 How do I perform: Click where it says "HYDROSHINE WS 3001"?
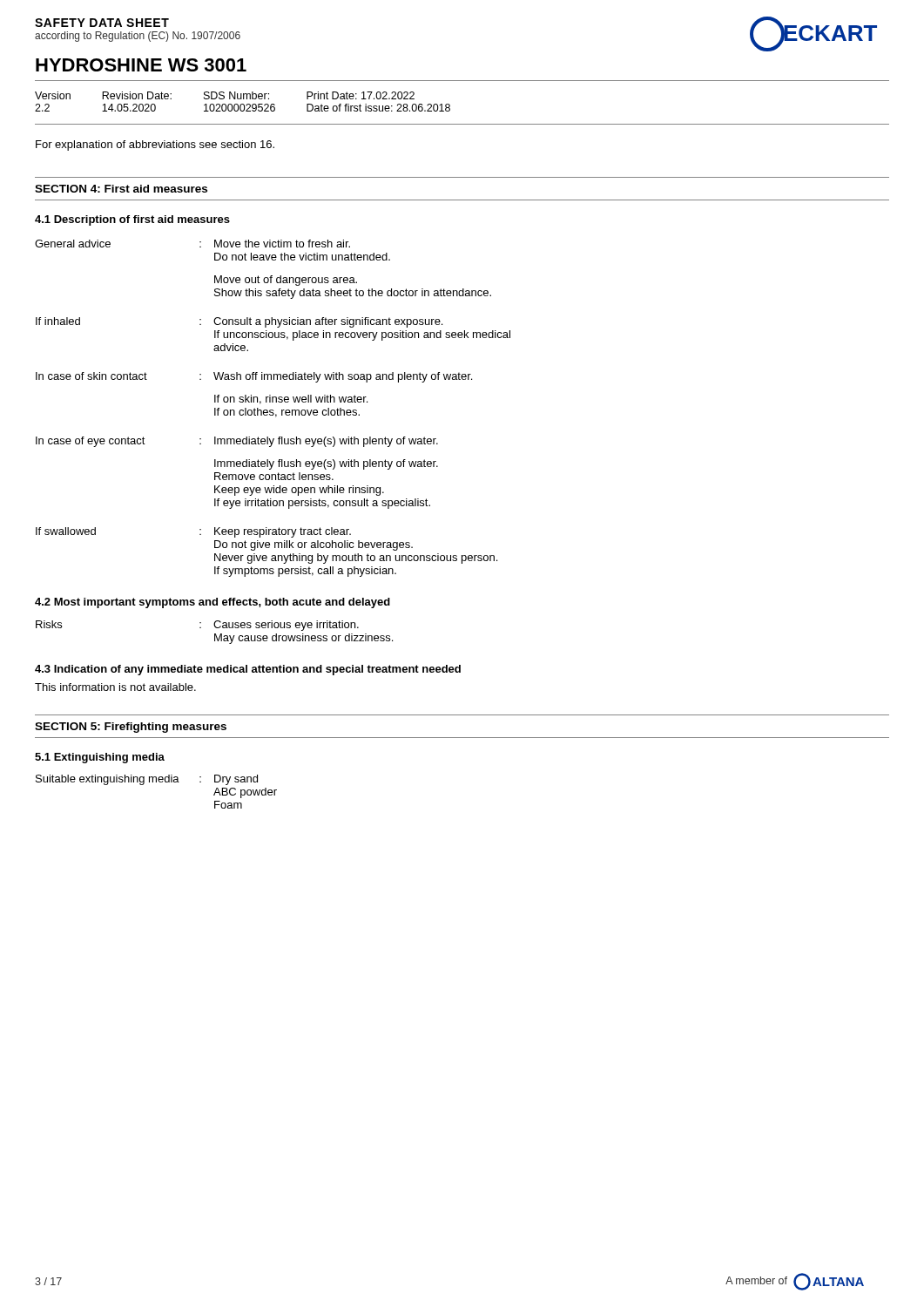click(x=141, y=65)
